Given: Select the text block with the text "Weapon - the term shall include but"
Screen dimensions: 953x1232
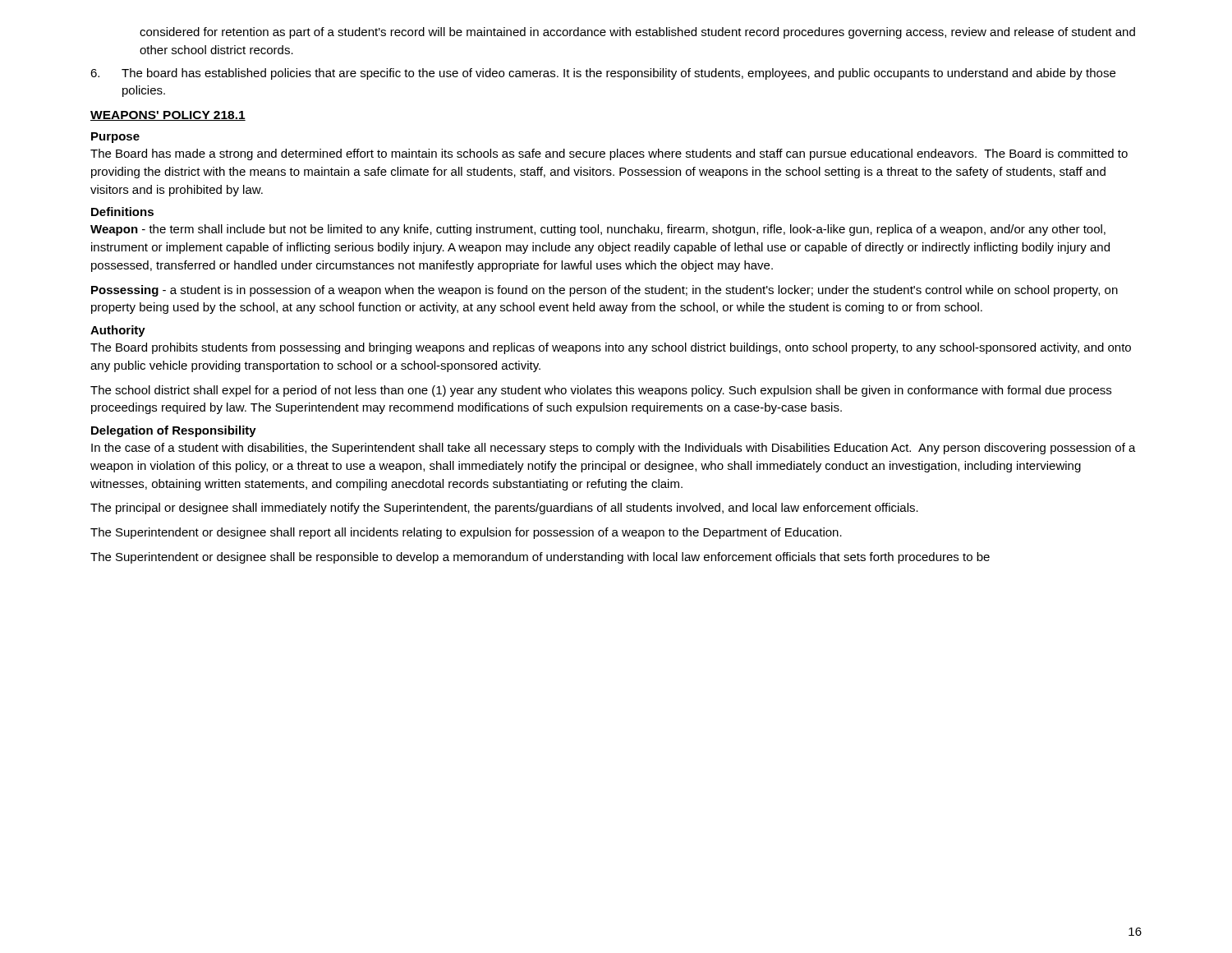Looking at the screenshot, I should click(616, 268).
